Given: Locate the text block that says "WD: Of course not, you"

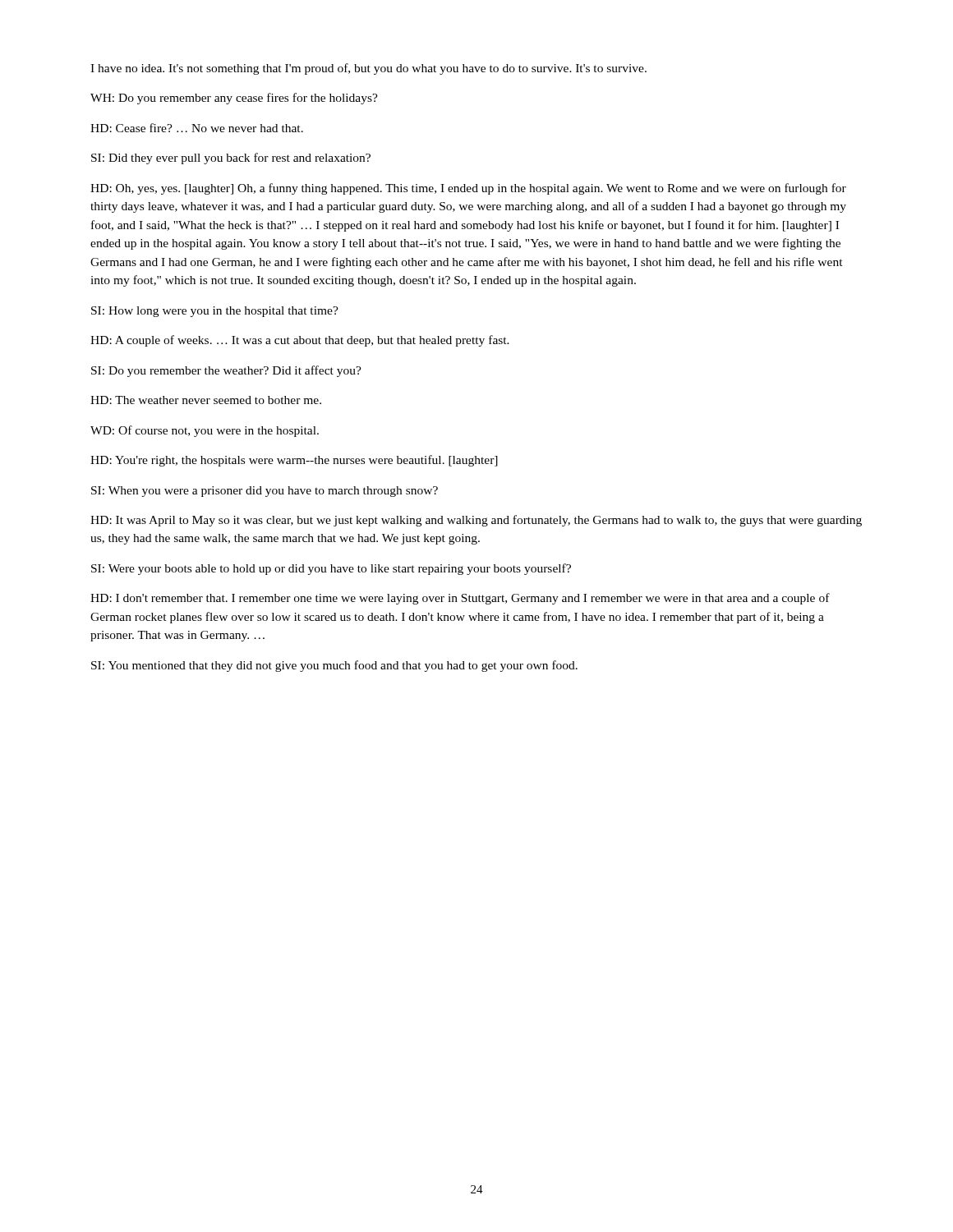Looking at the screenshot, I should click(x=205, y=430).
